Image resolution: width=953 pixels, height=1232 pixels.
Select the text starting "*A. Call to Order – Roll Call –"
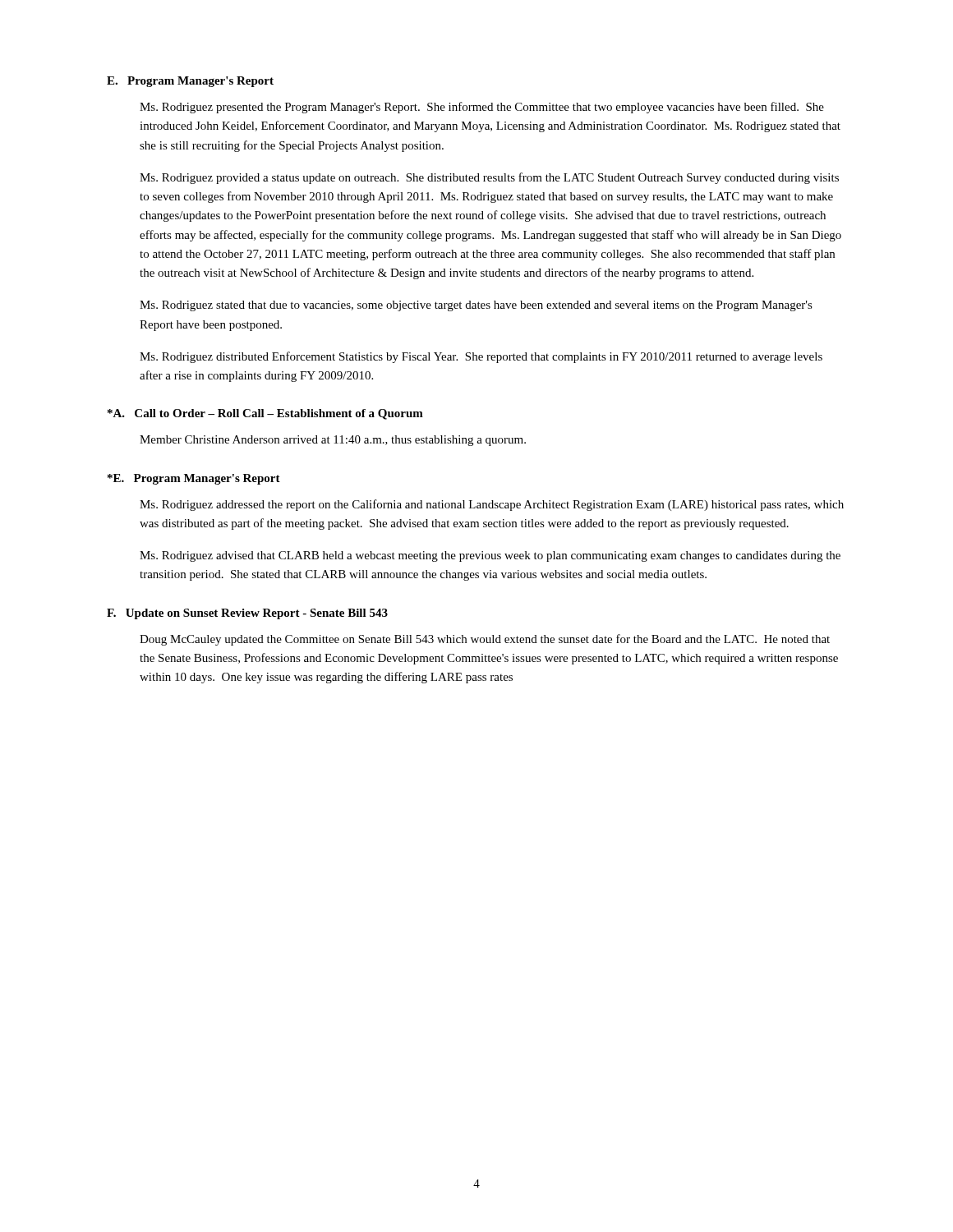265,413
